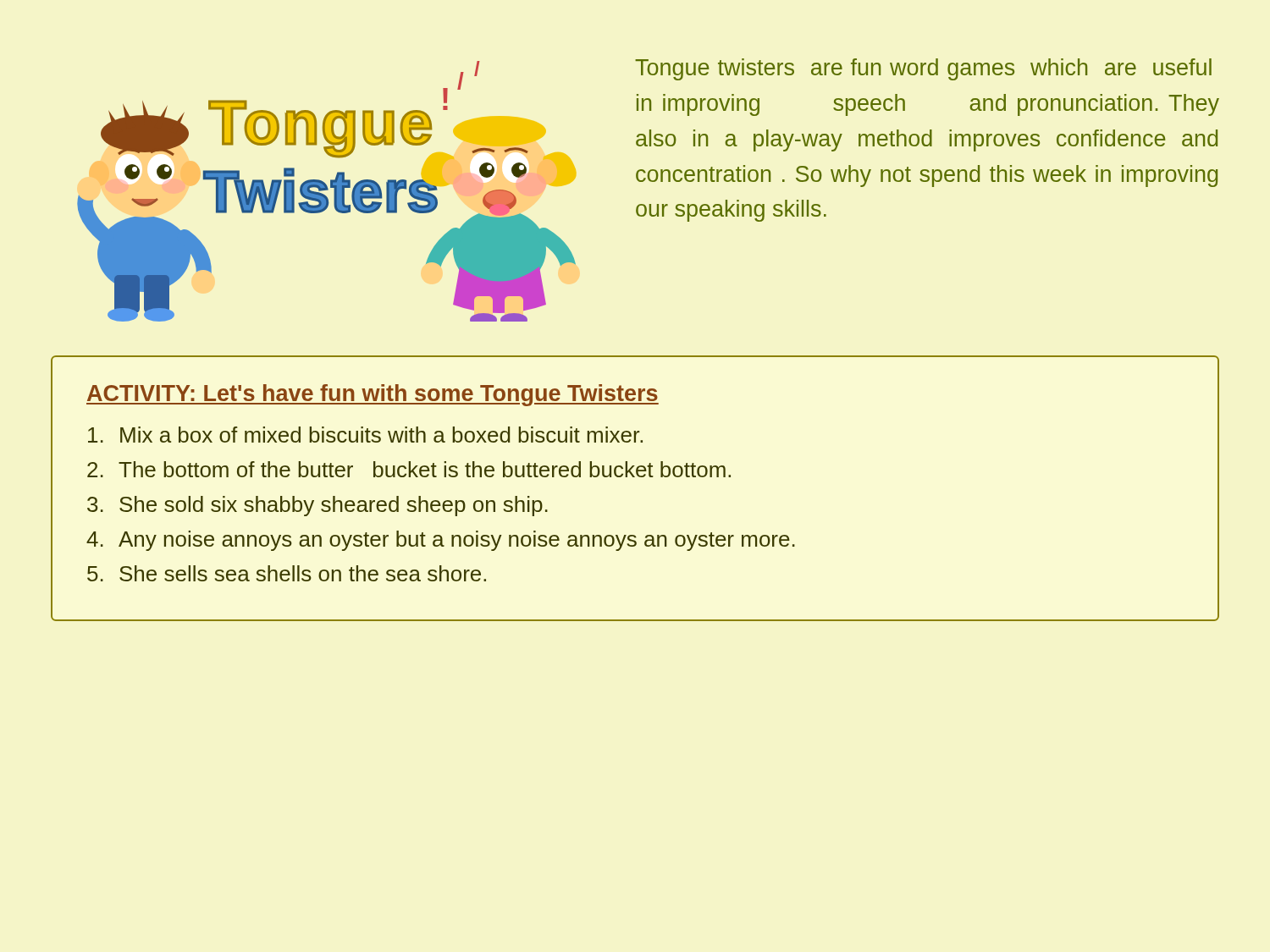Viewport: 1270px width, 952px height.
Task: Locate the list item containing "4. Any noise annoys an oyster"
Action: pyautogui.click(x=441, y=539)
